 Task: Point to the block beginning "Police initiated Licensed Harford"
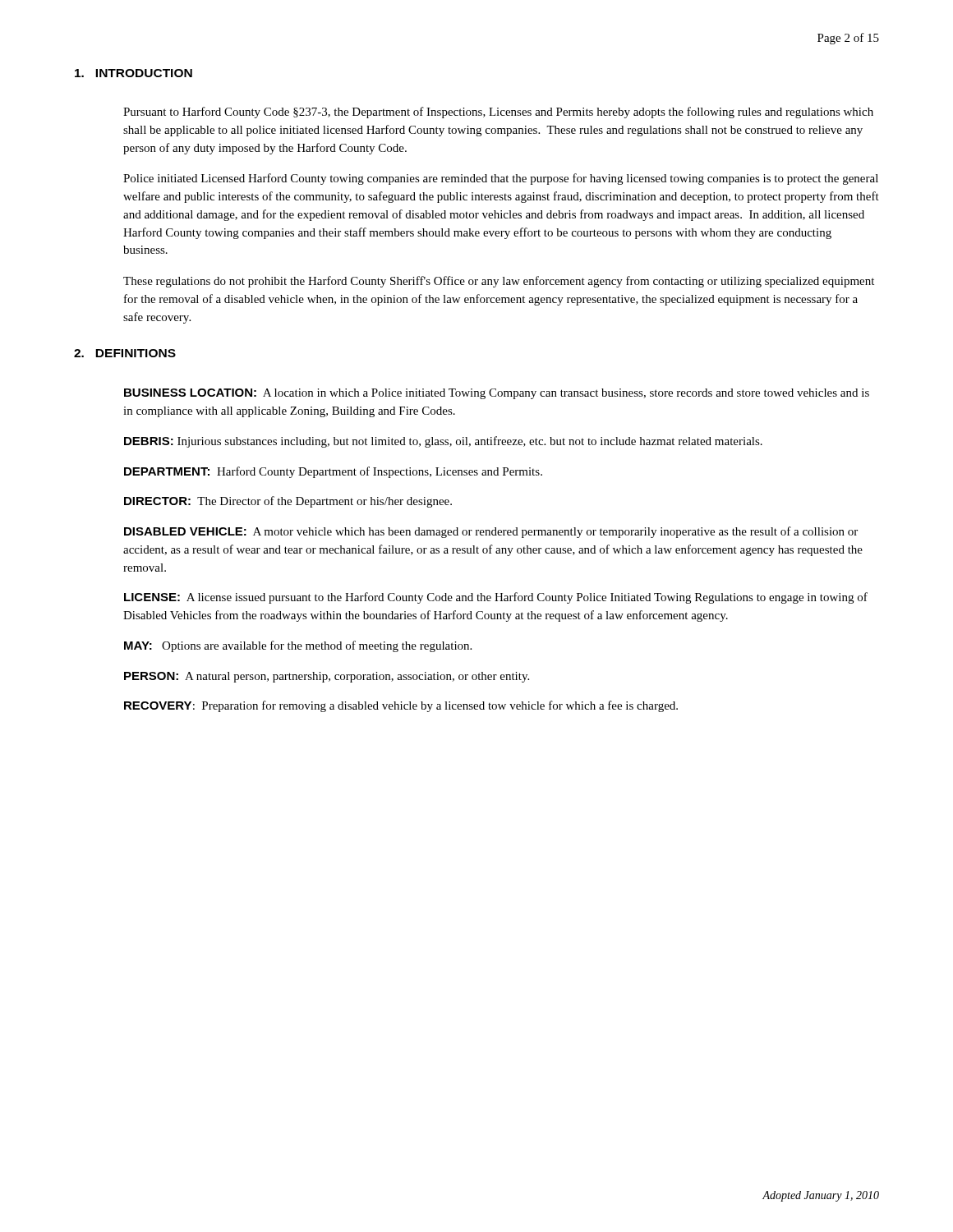tap(501, 214)
